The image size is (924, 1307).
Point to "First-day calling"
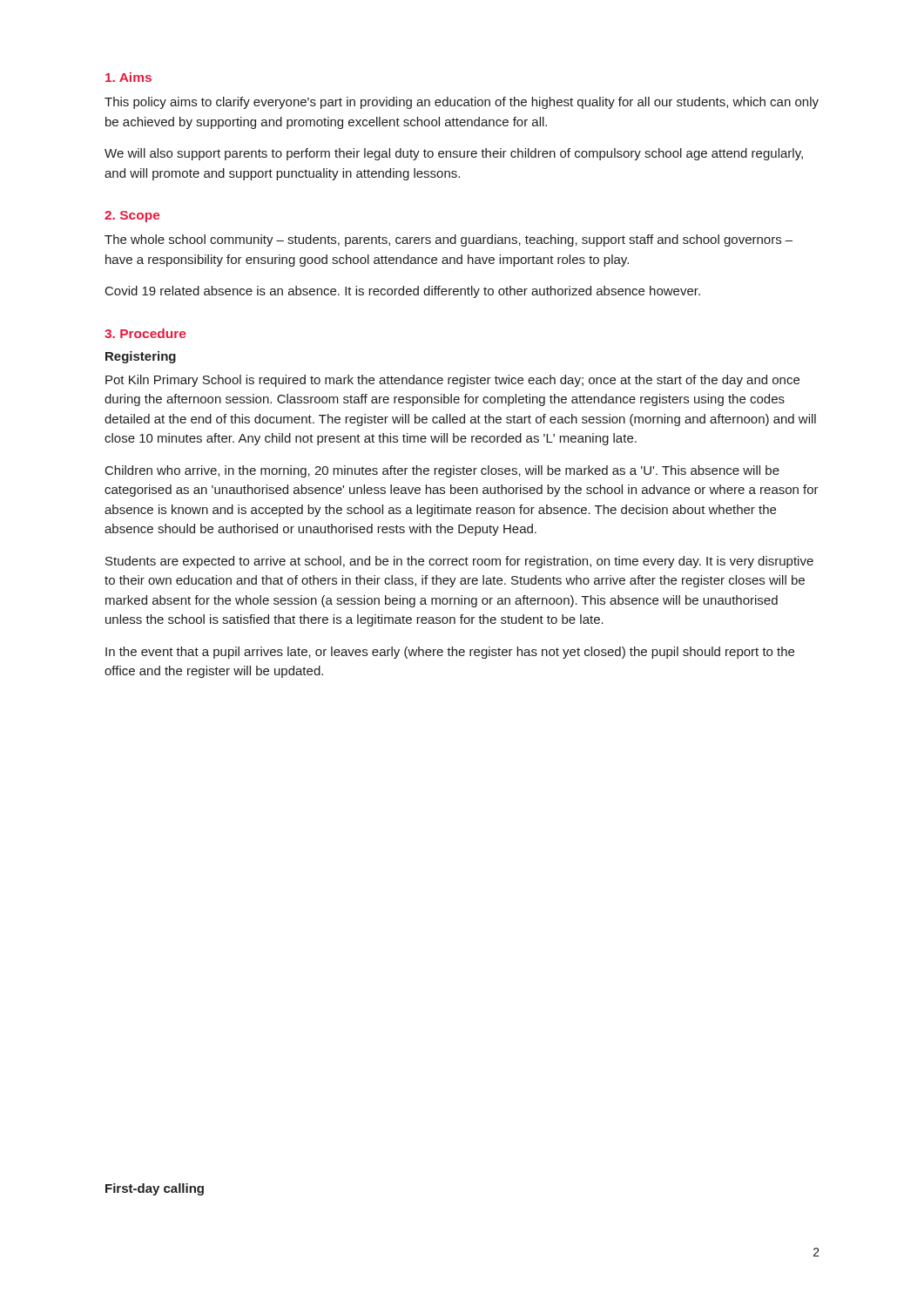coord(155,1188)
